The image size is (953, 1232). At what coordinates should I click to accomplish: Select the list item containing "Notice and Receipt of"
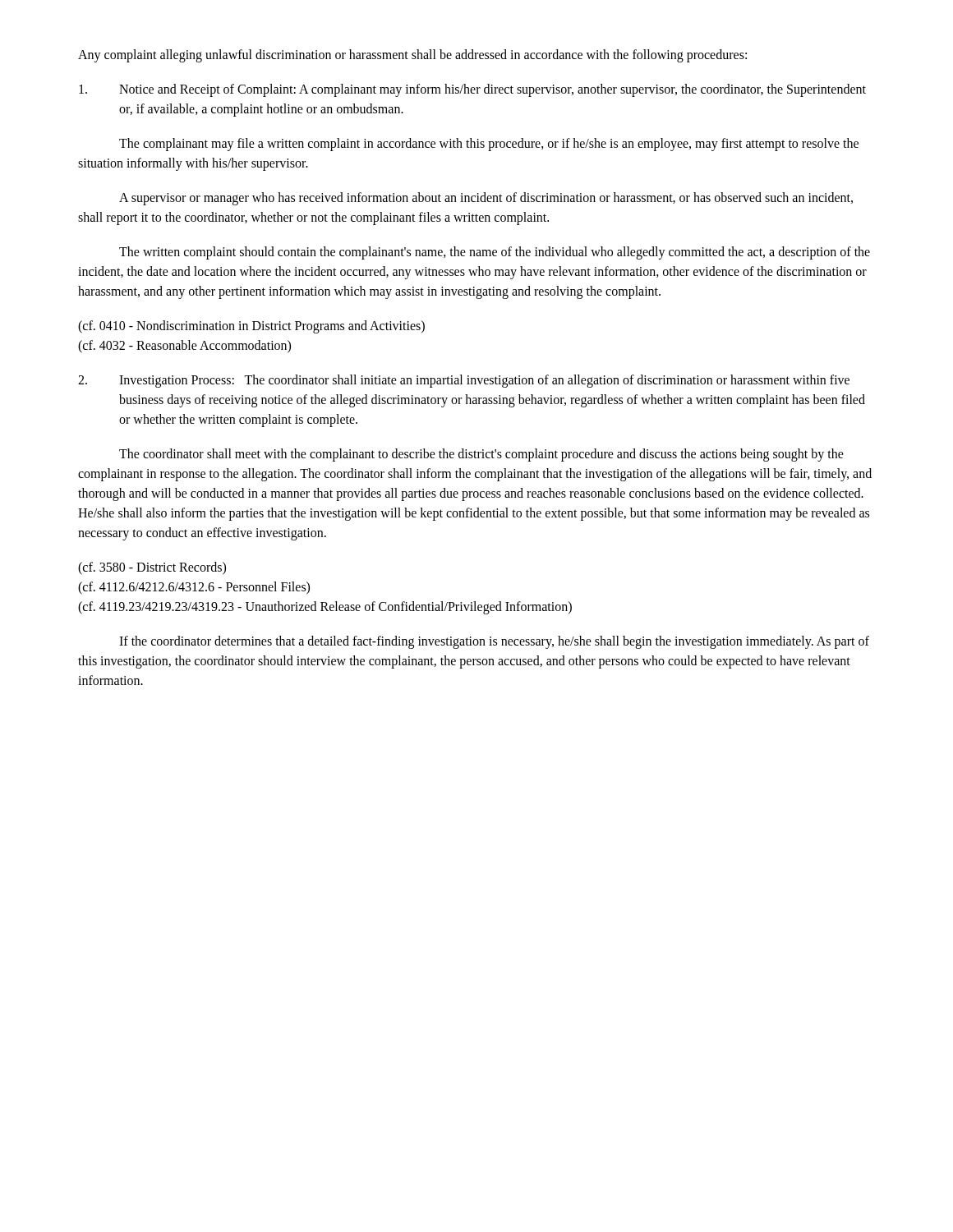(x=476, y=99)
